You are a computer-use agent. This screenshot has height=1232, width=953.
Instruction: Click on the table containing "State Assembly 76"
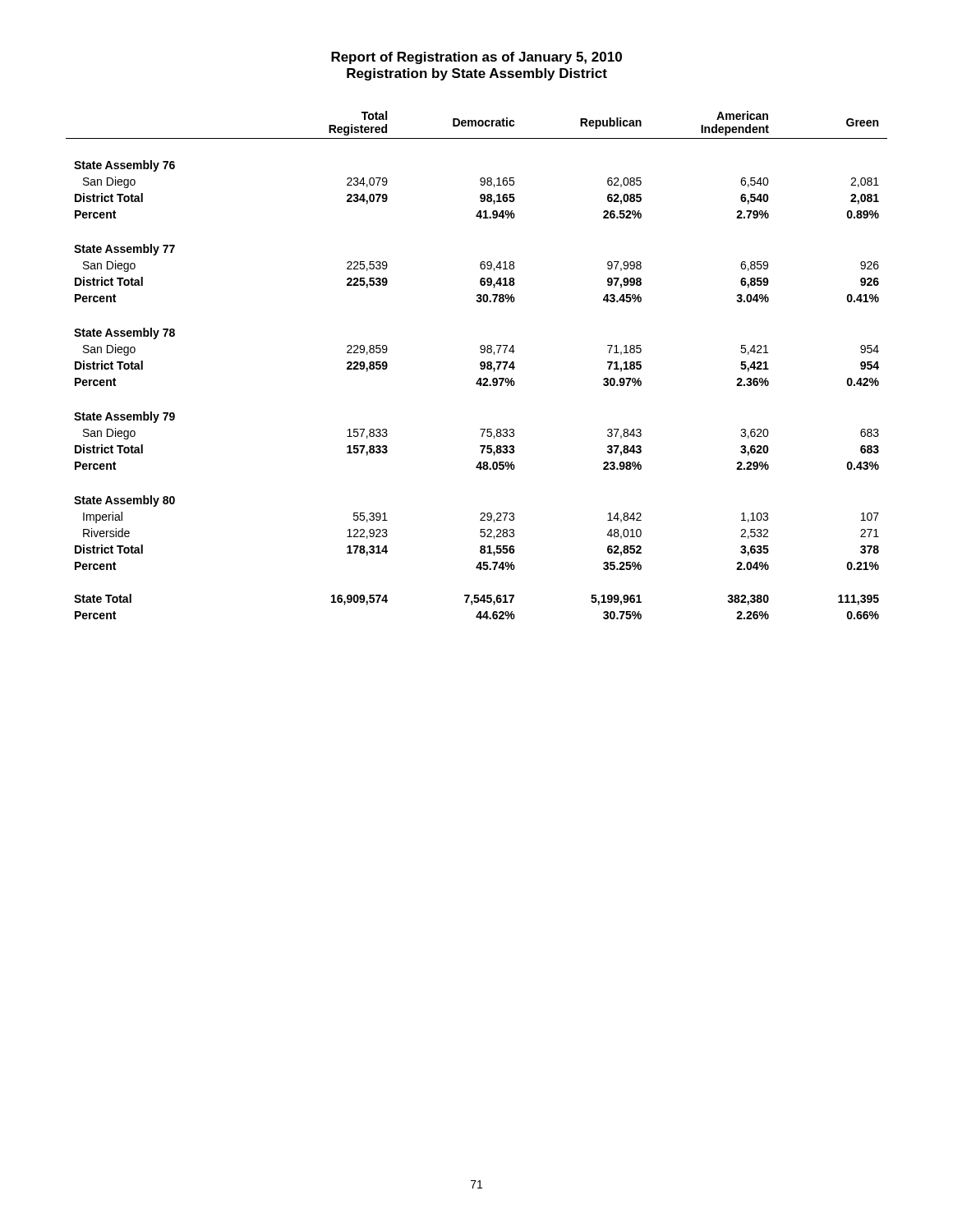[476, 365]
